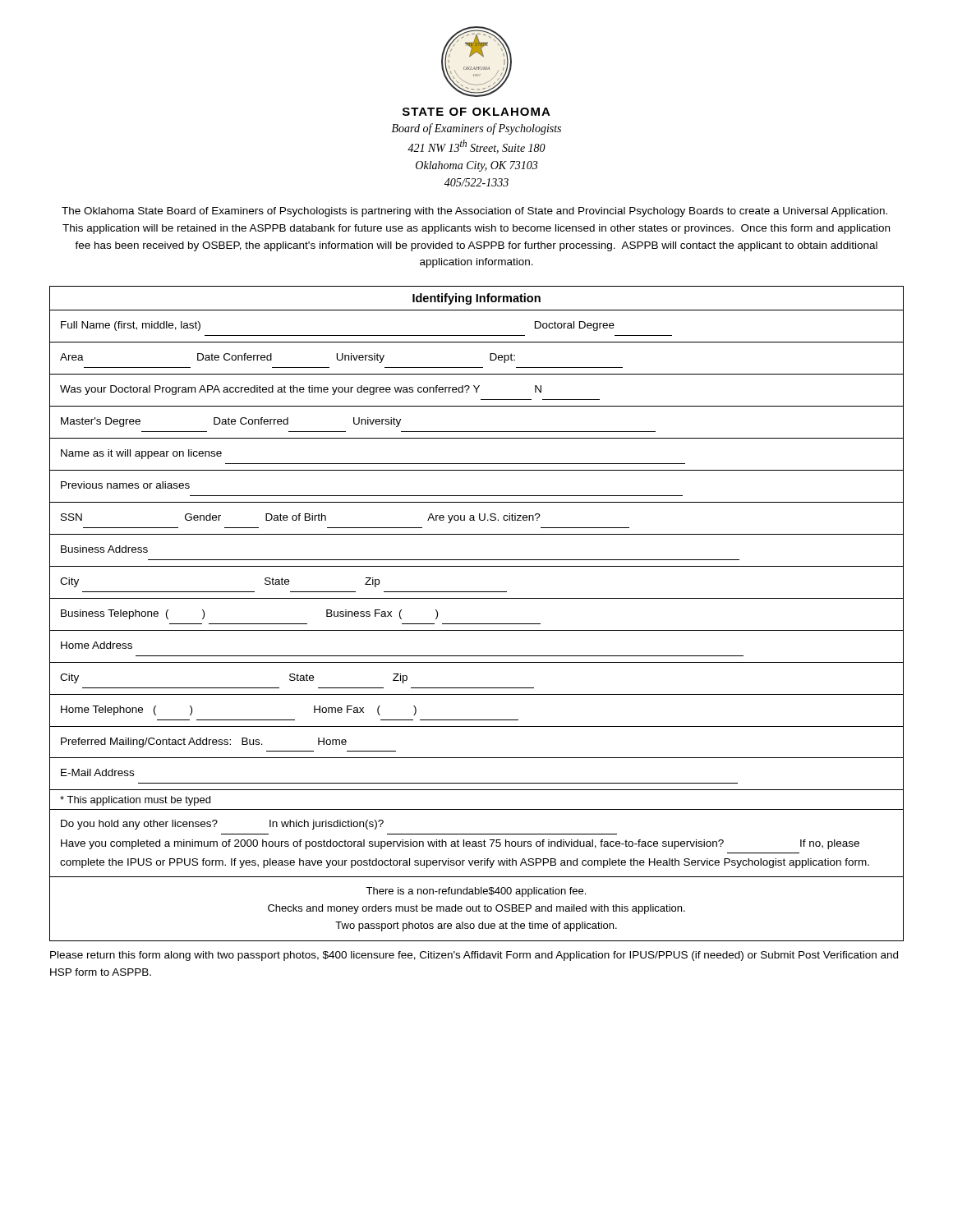This screenshot has width=953, height=1232.
Task: Point to the block beginning "Do you hold any other licenses? In"
Action: click(x=465, y=842)
